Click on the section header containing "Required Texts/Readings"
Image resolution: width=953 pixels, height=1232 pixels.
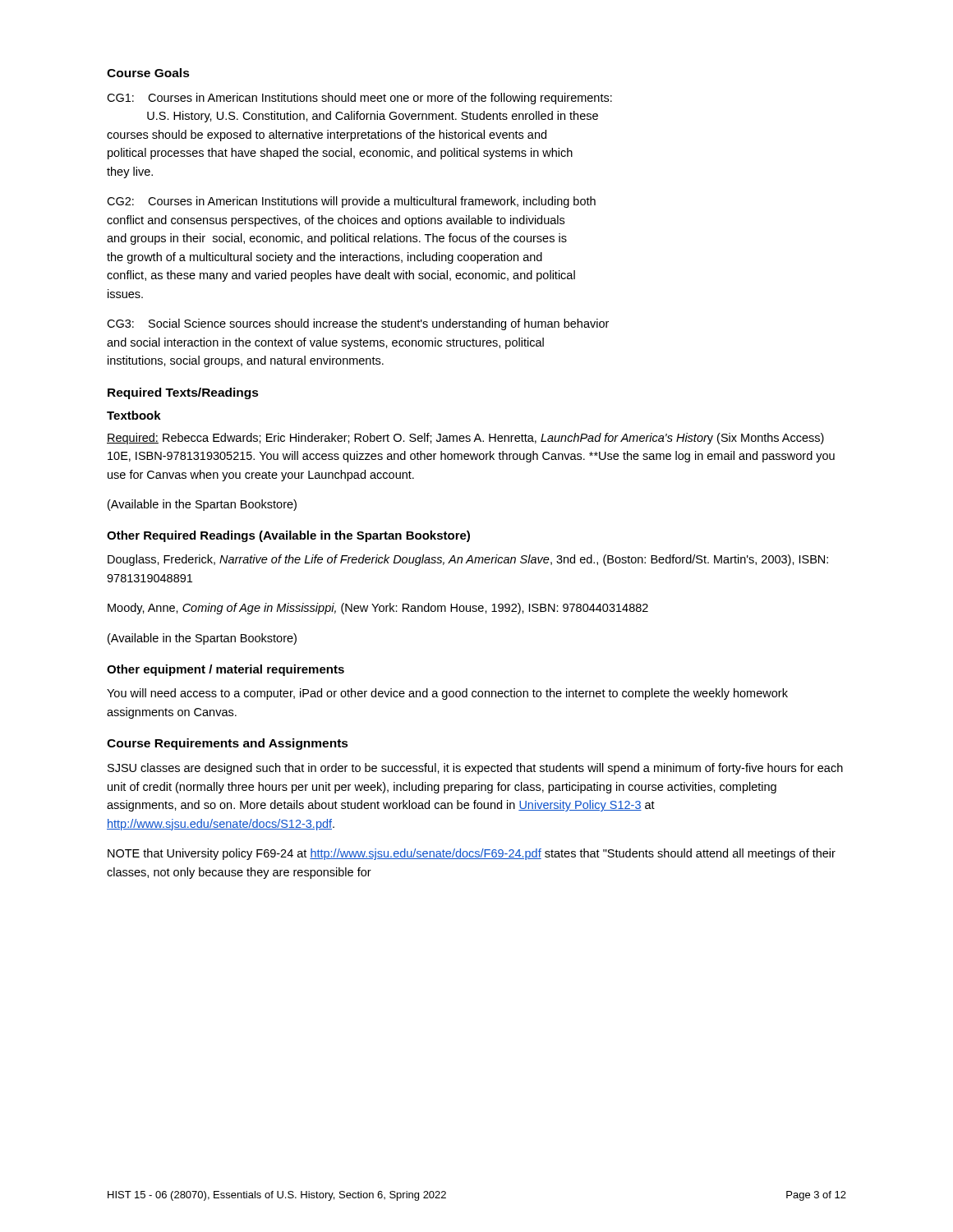[183, 392]
